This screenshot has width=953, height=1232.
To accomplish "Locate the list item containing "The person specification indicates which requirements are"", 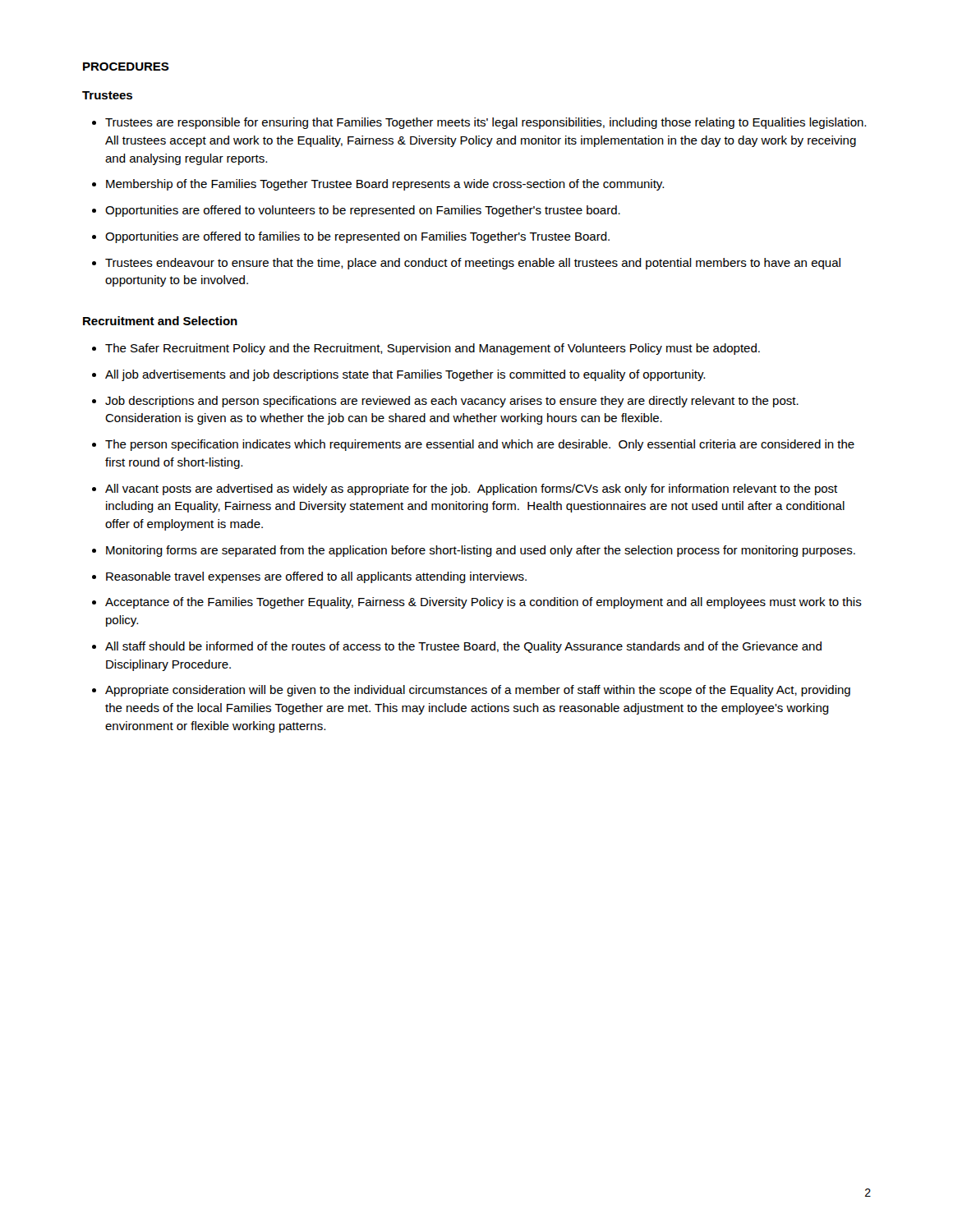I will click(x=488, y=453).
